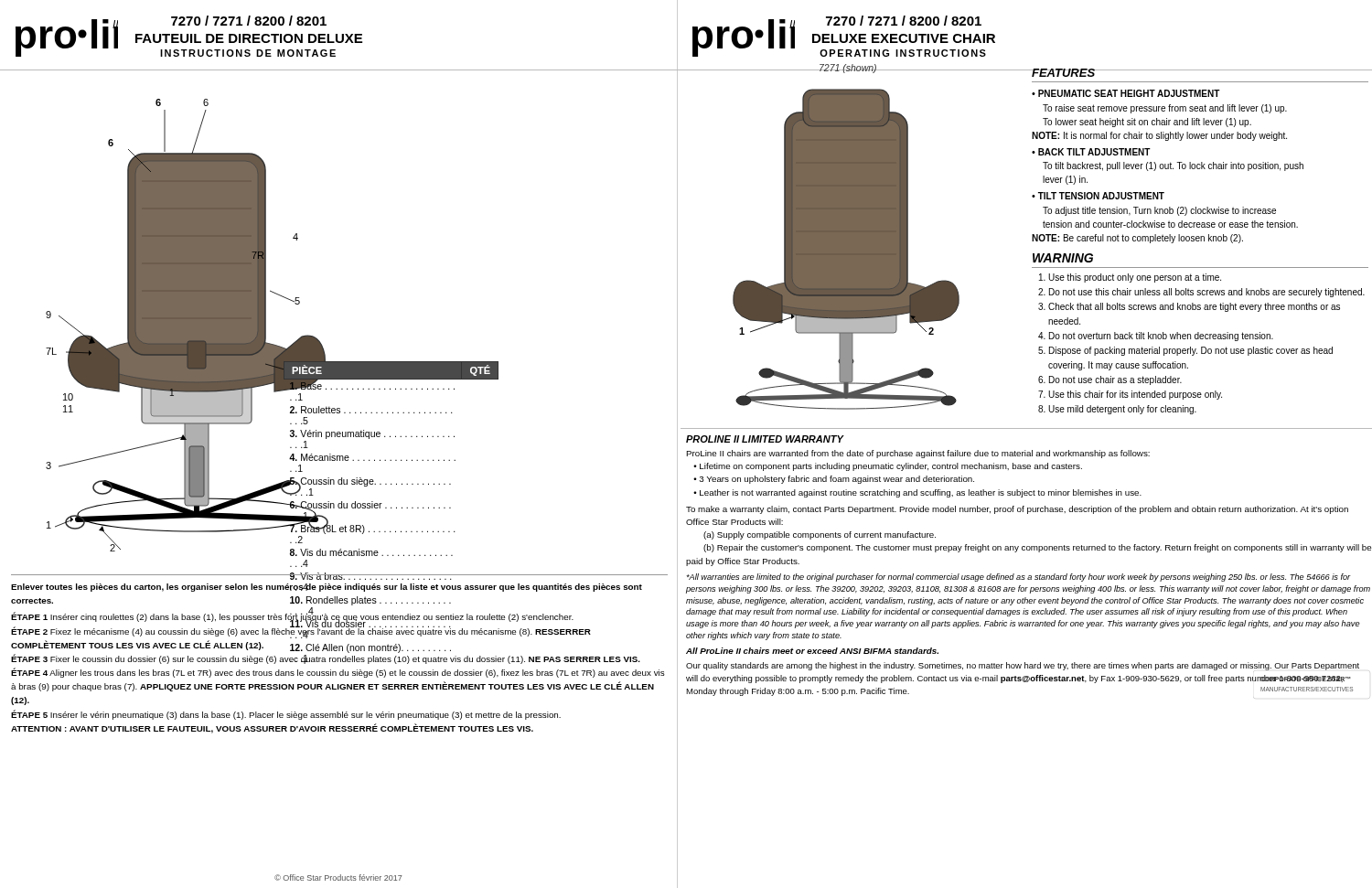Find the text block containing "ÉTAPE 1 Insérer cinq"
The height and width of the screenshot is (888, 1372).
coord(292,617)
